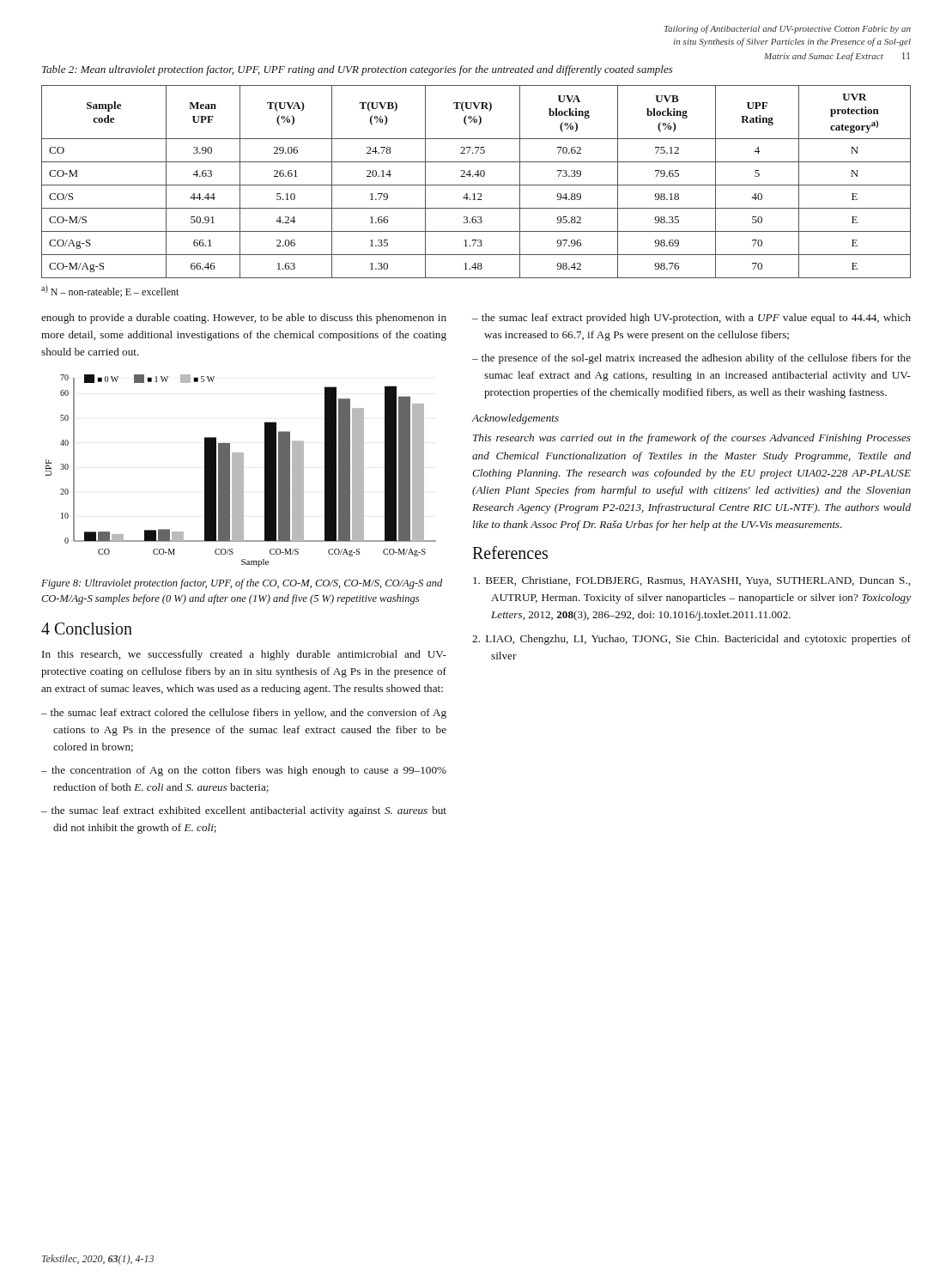Find the footnote that says "a) N – non-rateable; E – excellent"
Viewport: 952px width, 1288px height.
[x=110, y=291]
